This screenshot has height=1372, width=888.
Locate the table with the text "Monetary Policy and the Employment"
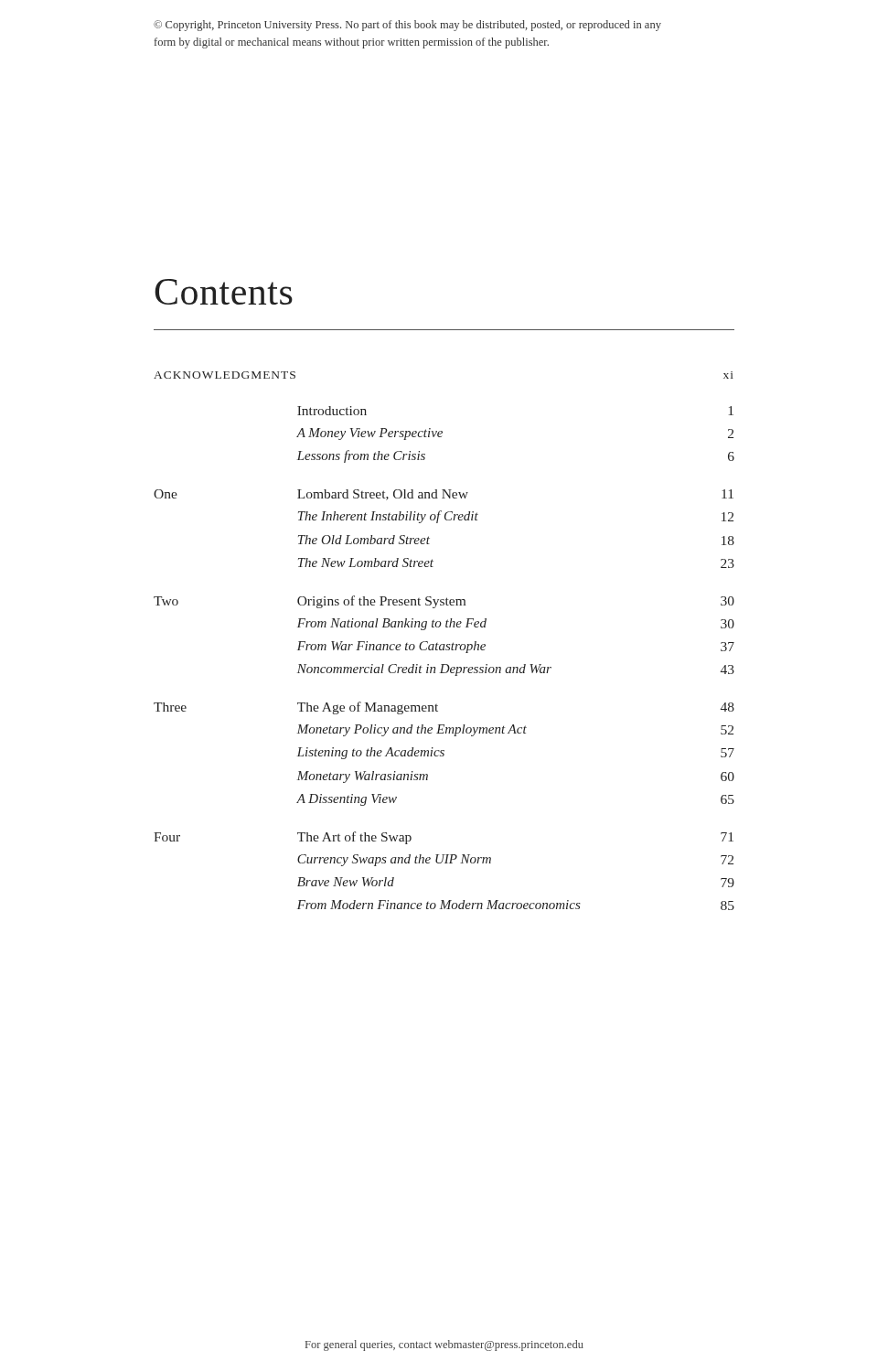click(x=444, y=636)
